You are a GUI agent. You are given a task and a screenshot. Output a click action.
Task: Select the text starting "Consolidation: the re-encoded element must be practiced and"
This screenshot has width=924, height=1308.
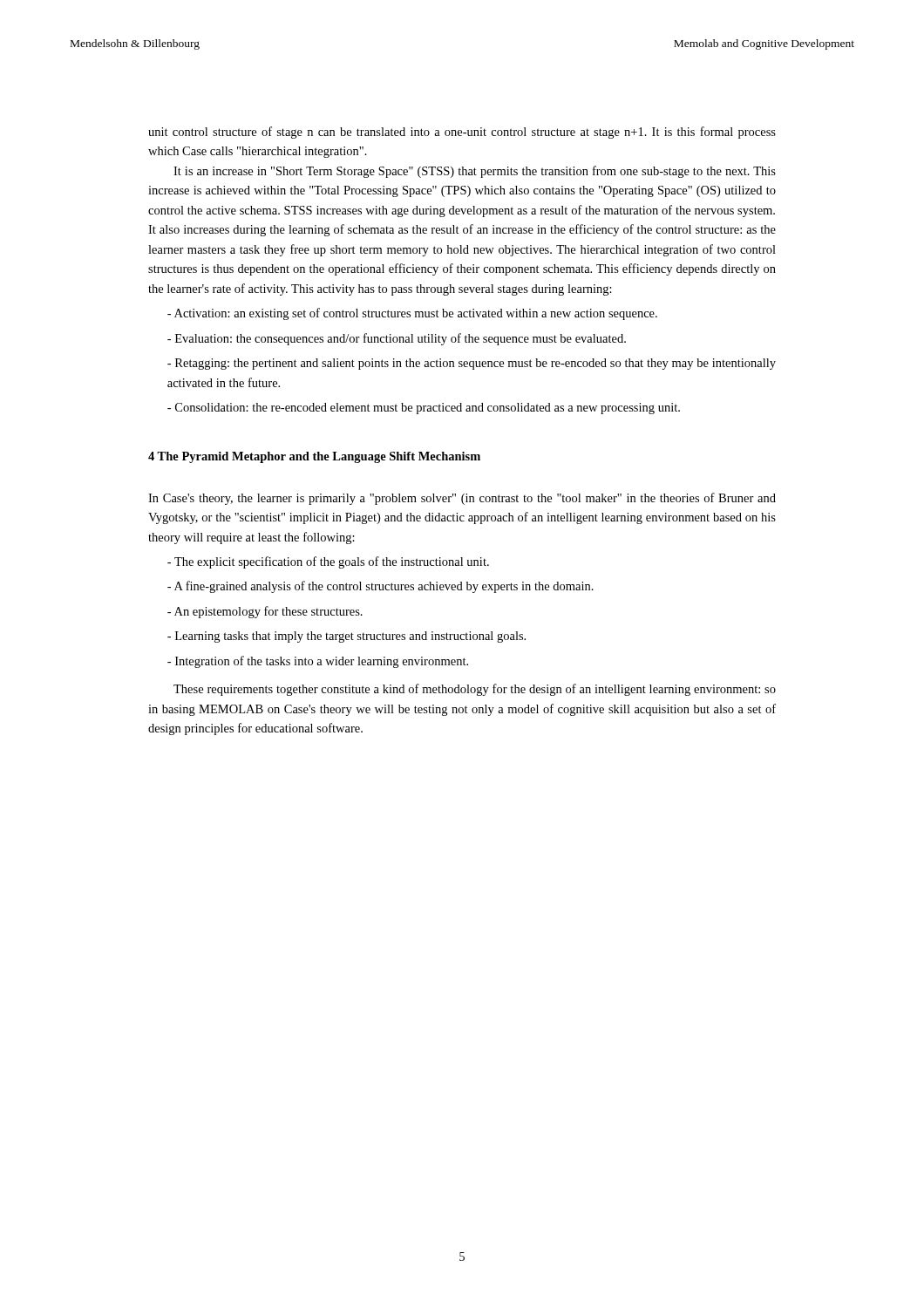(424, 407)
